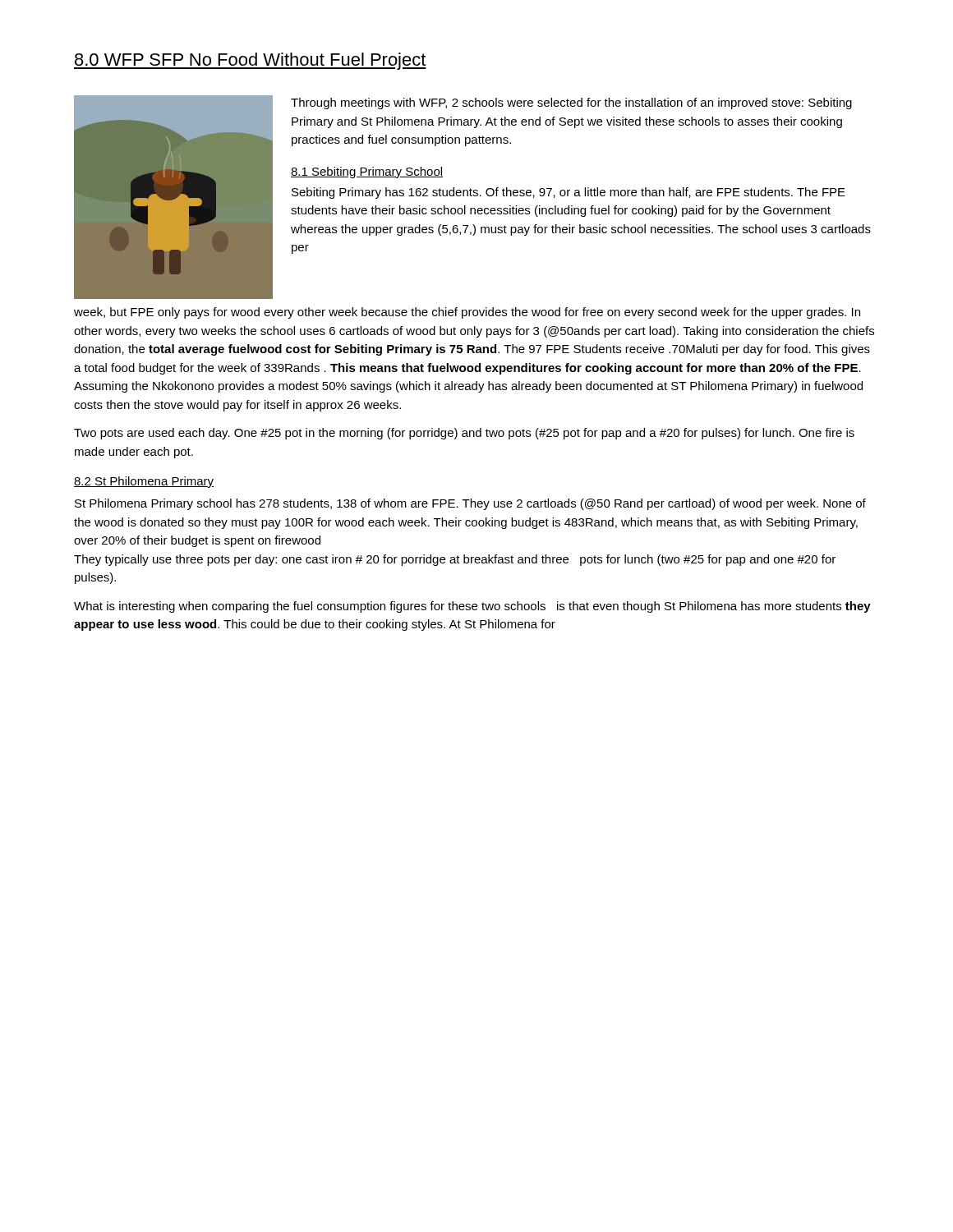The height and width of the screenshot is (1232, 953).
Task: Point to the block beginning "week, but FPE only pays"
Action: pos(474,358)
